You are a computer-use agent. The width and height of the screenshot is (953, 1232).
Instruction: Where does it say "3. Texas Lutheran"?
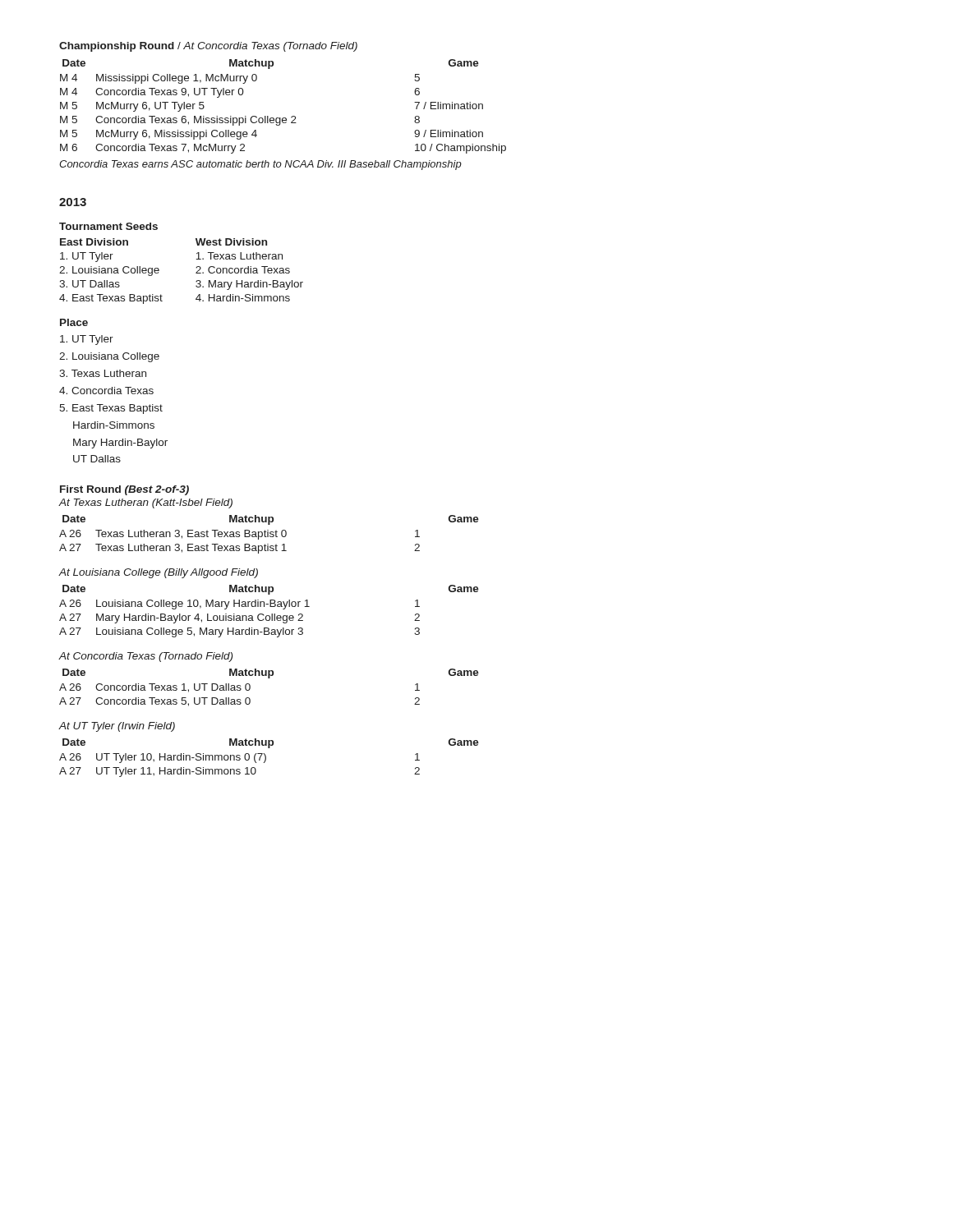pos(103,373)
